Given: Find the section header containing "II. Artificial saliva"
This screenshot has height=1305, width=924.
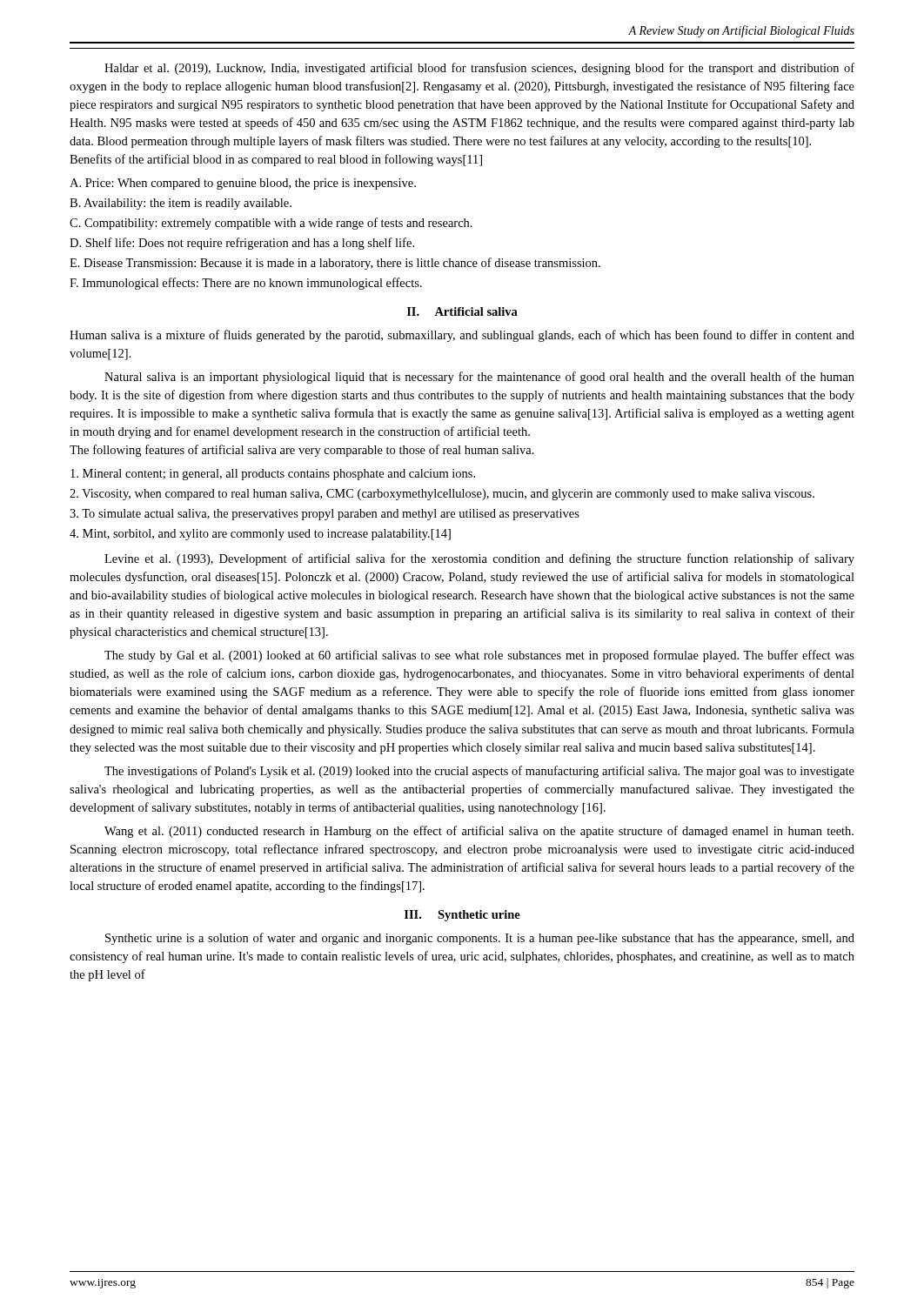Looking at the screenshot, I should 462,312.
